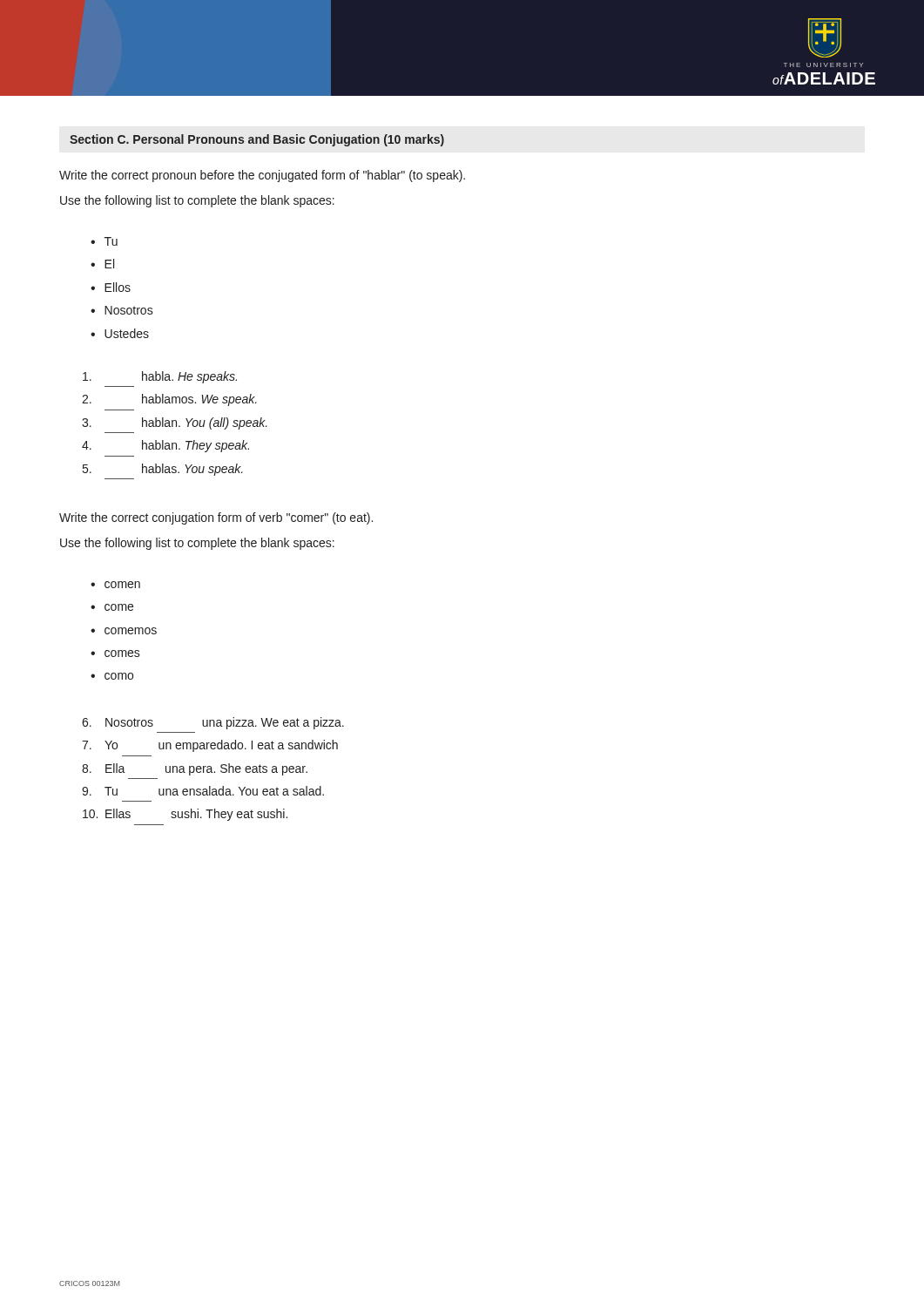924x1307 pixels.
Task: Click on the list item containing "9. Tu una ensalada. You eat"
Action: click(203, 792)
